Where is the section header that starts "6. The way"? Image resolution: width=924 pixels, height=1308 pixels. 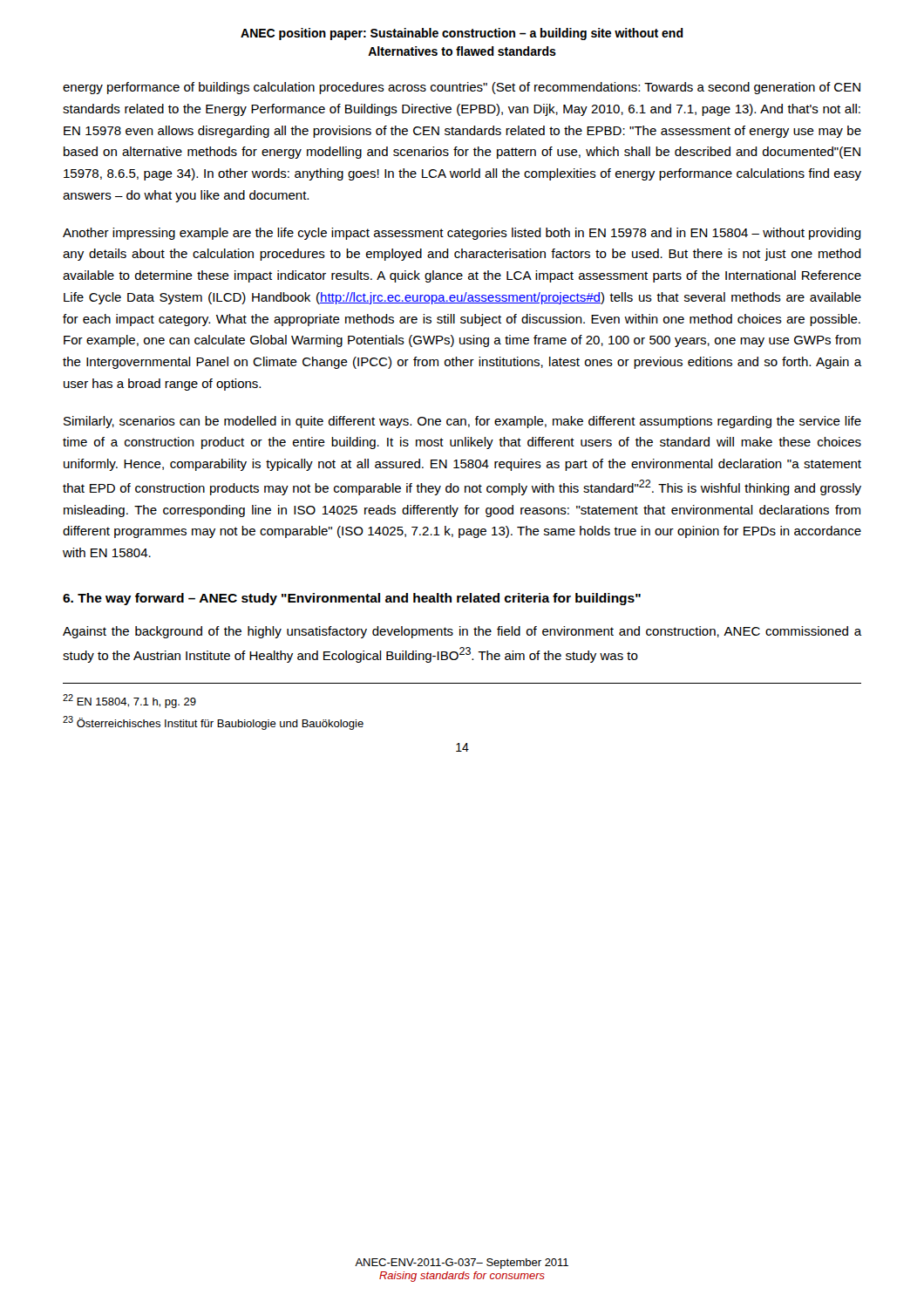point(352,598)
